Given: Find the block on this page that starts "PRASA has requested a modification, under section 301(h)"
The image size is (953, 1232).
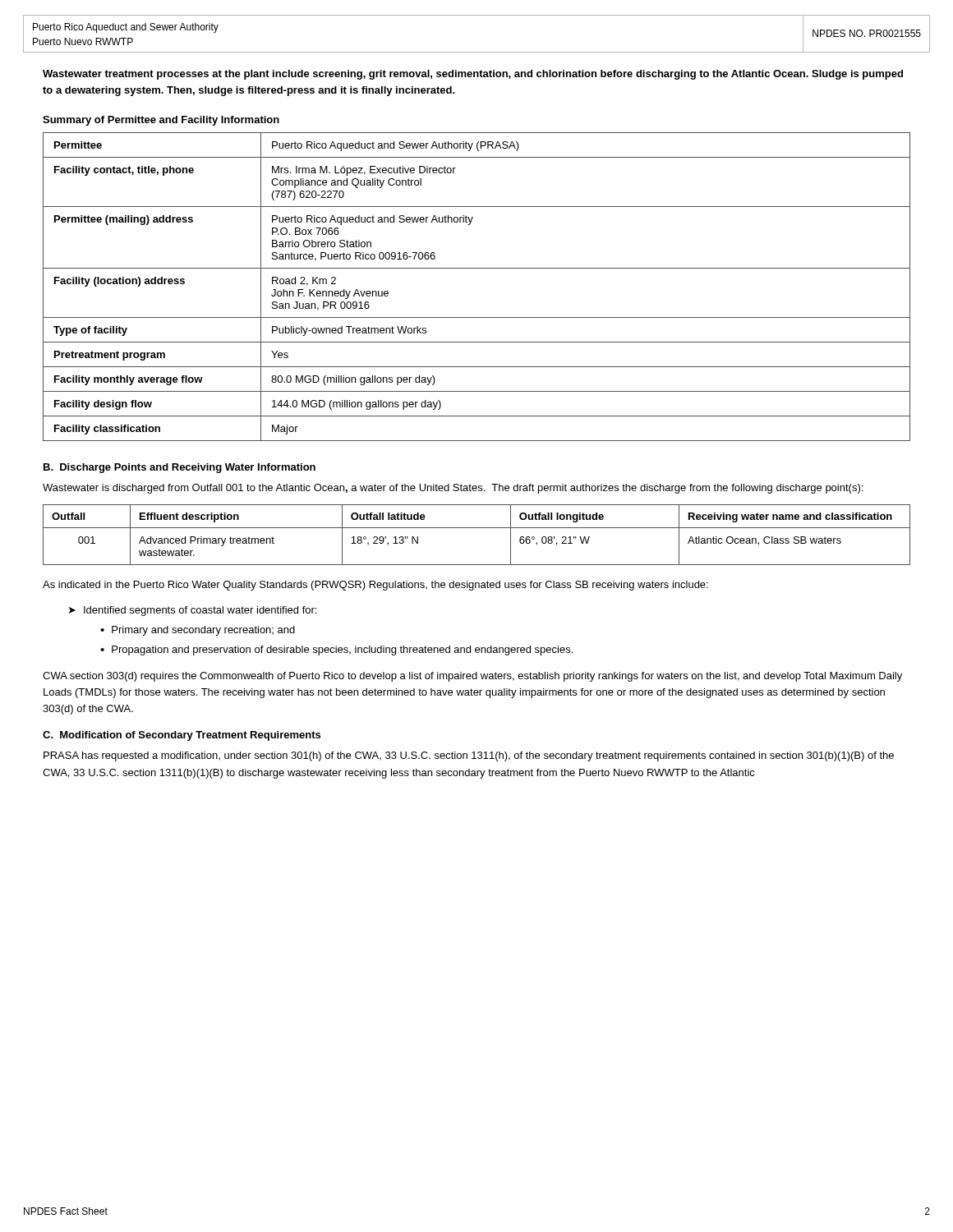Looking at the screenshot, I should coord(468,764).
